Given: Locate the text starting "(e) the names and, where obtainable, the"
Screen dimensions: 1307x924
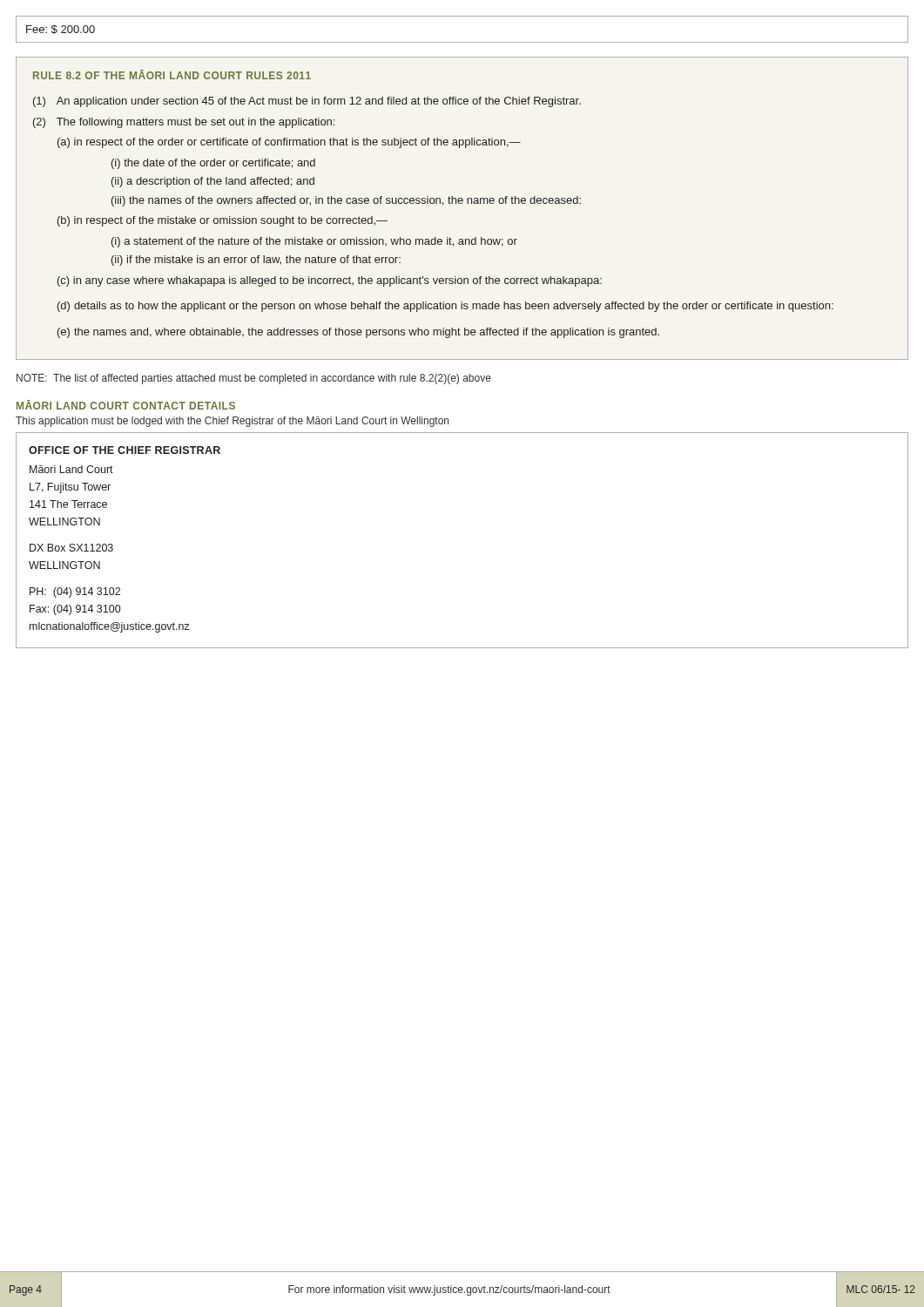Looking at the screenshot, I should pos(358,331).
